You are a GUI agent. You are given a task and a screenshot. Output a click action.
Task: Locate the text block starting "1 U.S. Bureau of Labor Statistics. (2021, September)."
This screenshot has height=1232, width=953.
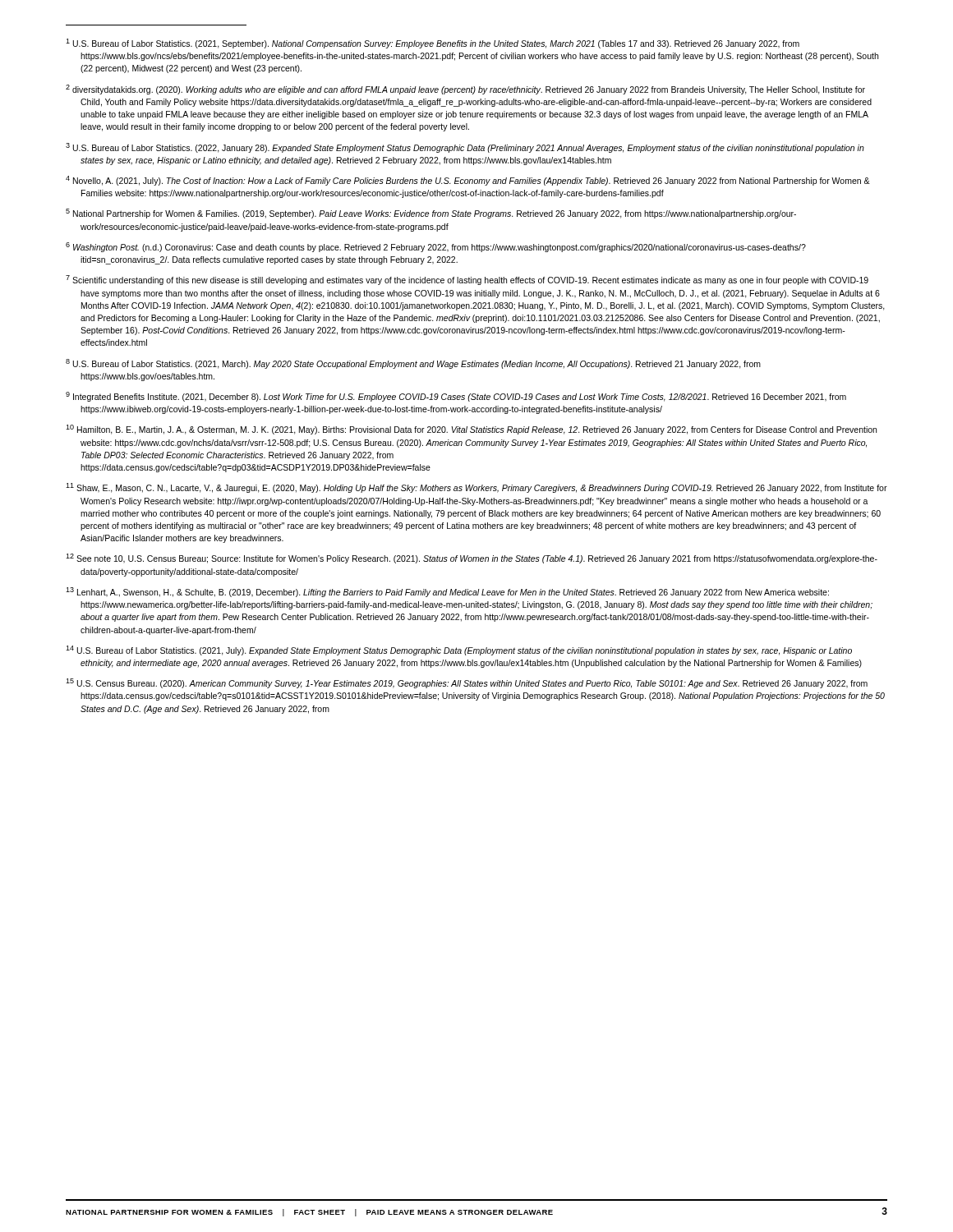pyautogui.click(x=472, y=56)
